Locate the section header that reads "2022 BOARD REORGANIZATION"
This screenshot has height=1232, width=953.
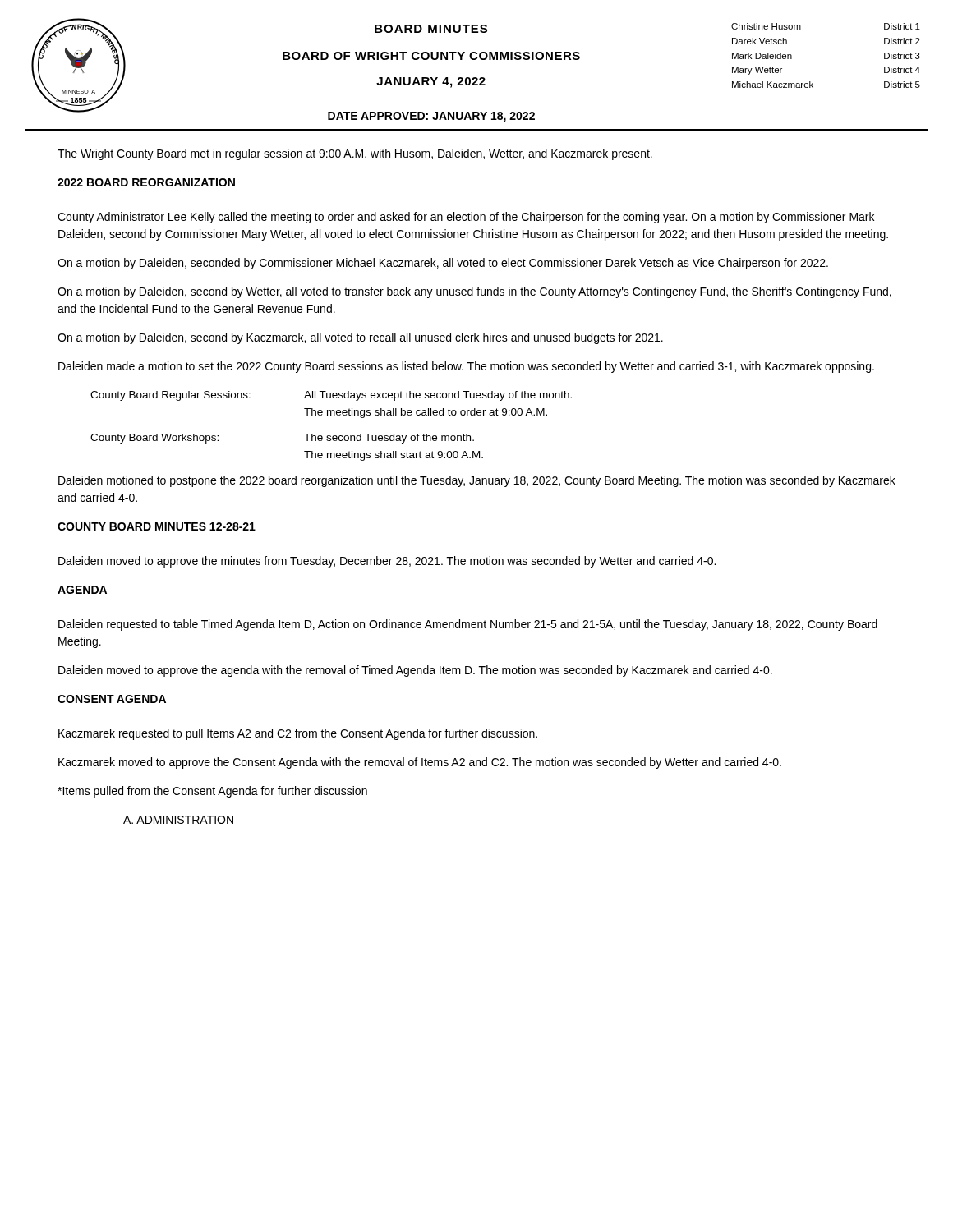click(147, 182)
